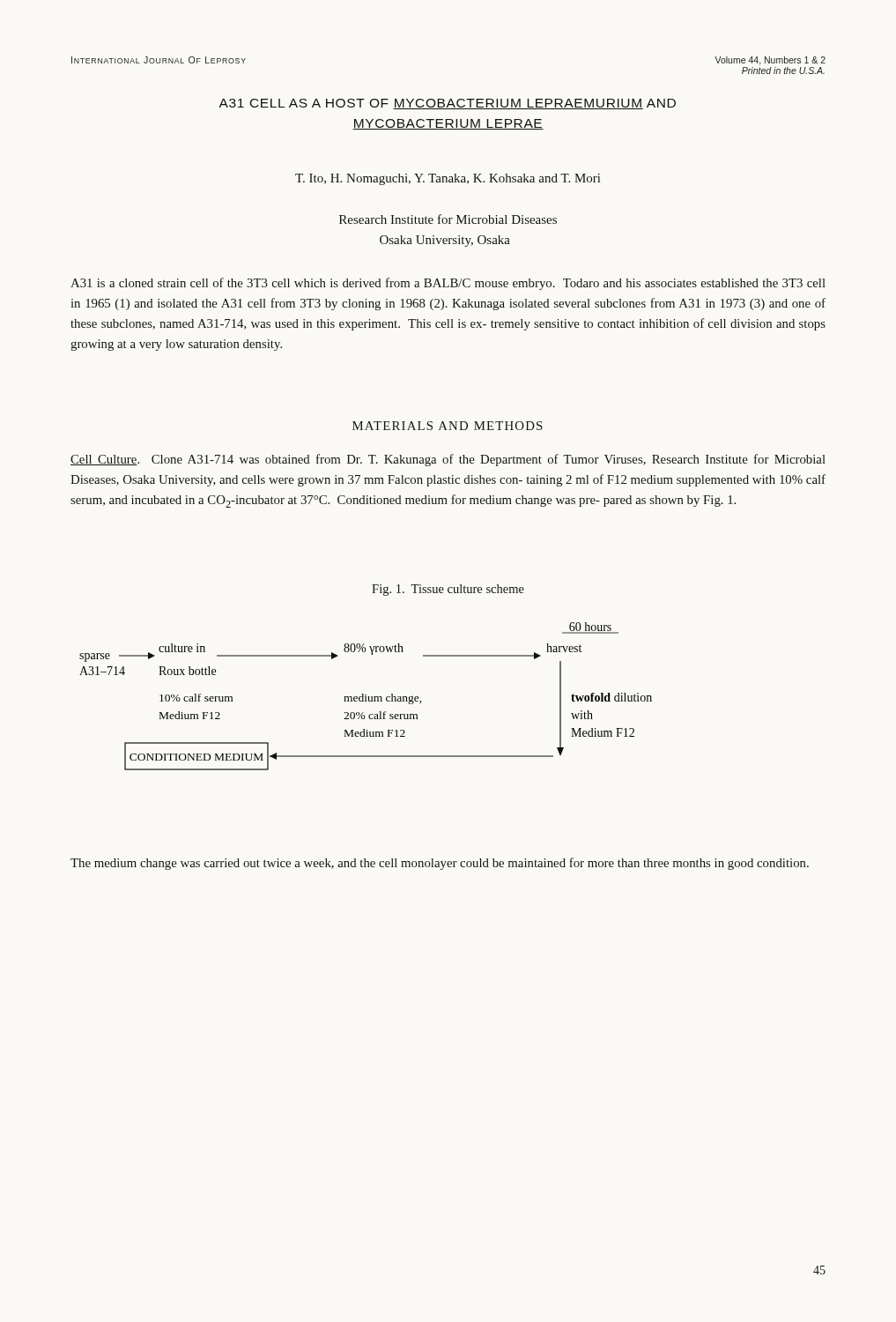Click on the text starting "A31 CELL AS A HOST OF MYCOBACTERIUM"
Image resolution: width=896 pixels, height=1322 pixels.
tap(448, 113)
